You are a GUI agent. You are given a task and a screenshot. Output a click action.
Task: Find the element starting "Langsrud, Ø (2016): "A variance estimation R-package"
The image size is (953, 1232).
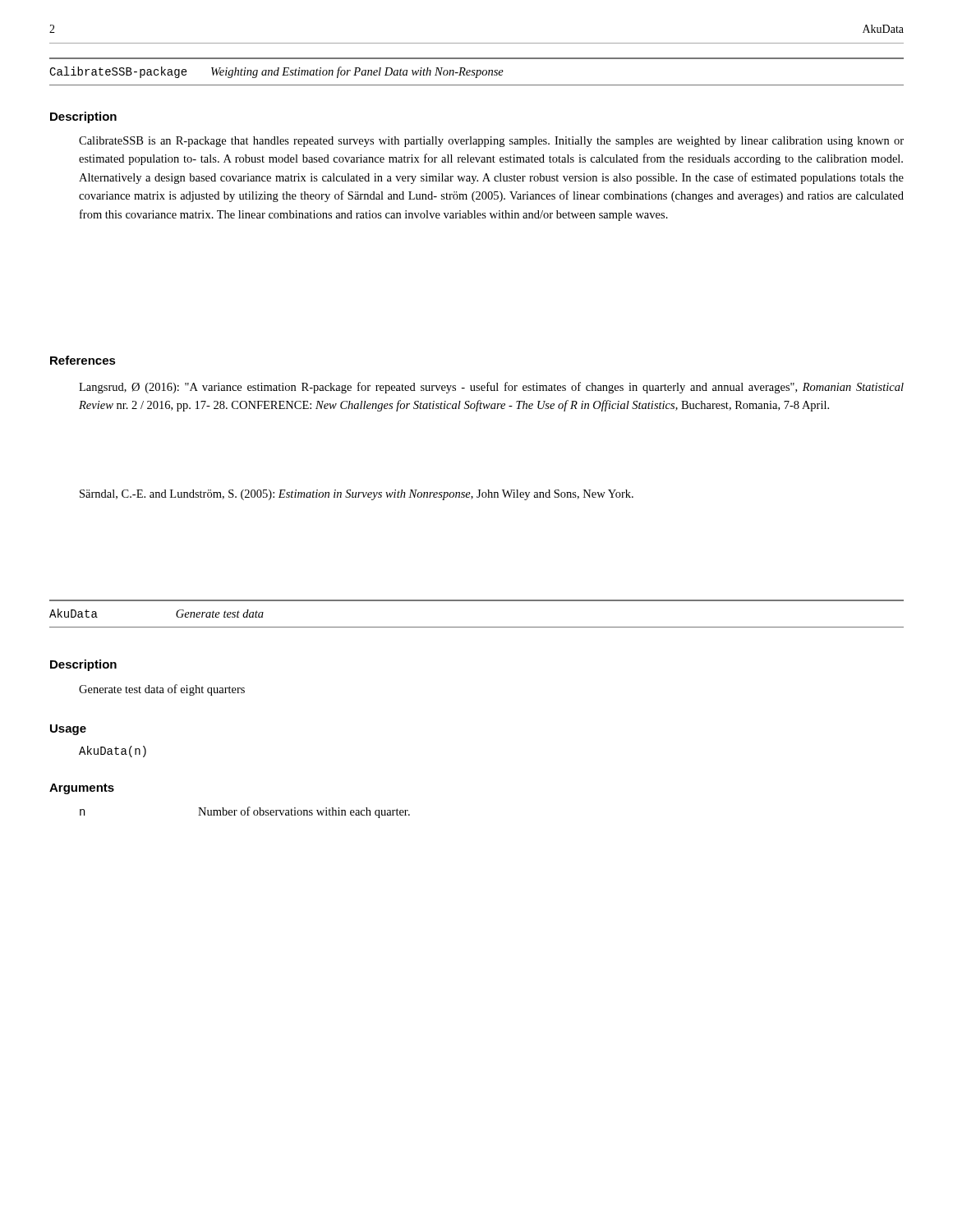coord(491,396)
